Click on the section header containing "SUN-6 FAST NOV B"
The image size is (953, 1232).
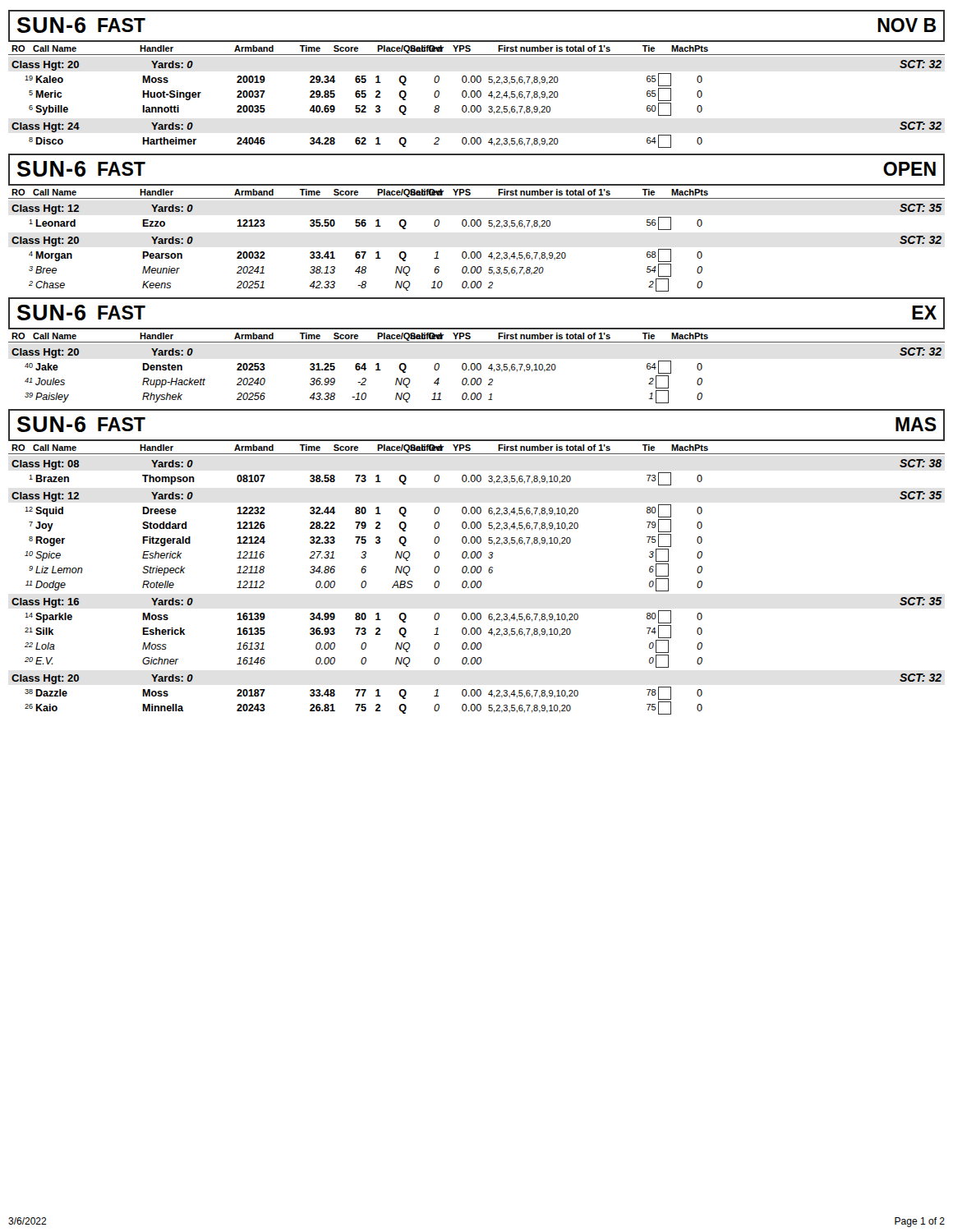pyautogui.click(x=80, y=24)
